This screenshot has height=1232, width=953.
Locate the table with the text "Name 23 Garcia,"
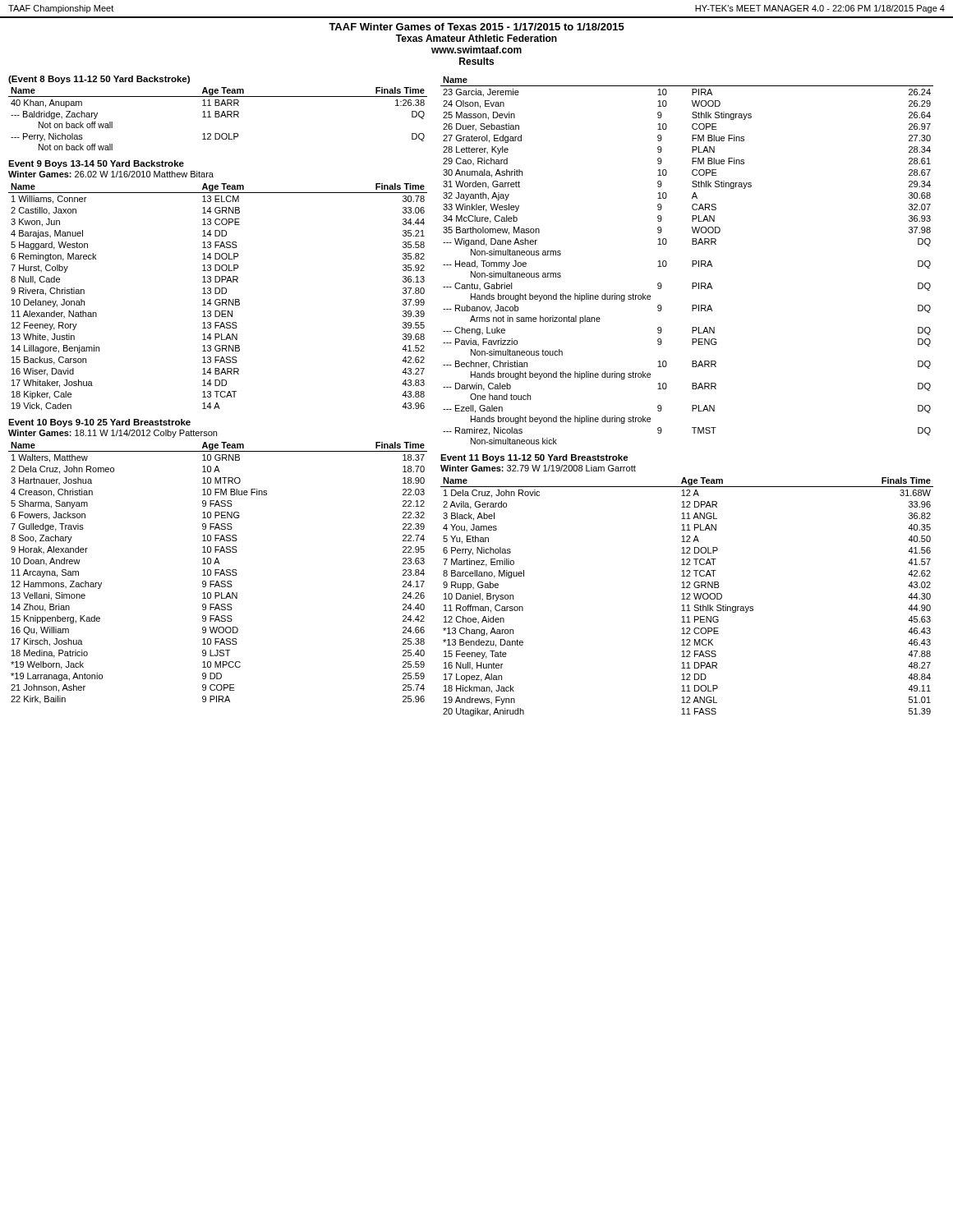(687, 260)
